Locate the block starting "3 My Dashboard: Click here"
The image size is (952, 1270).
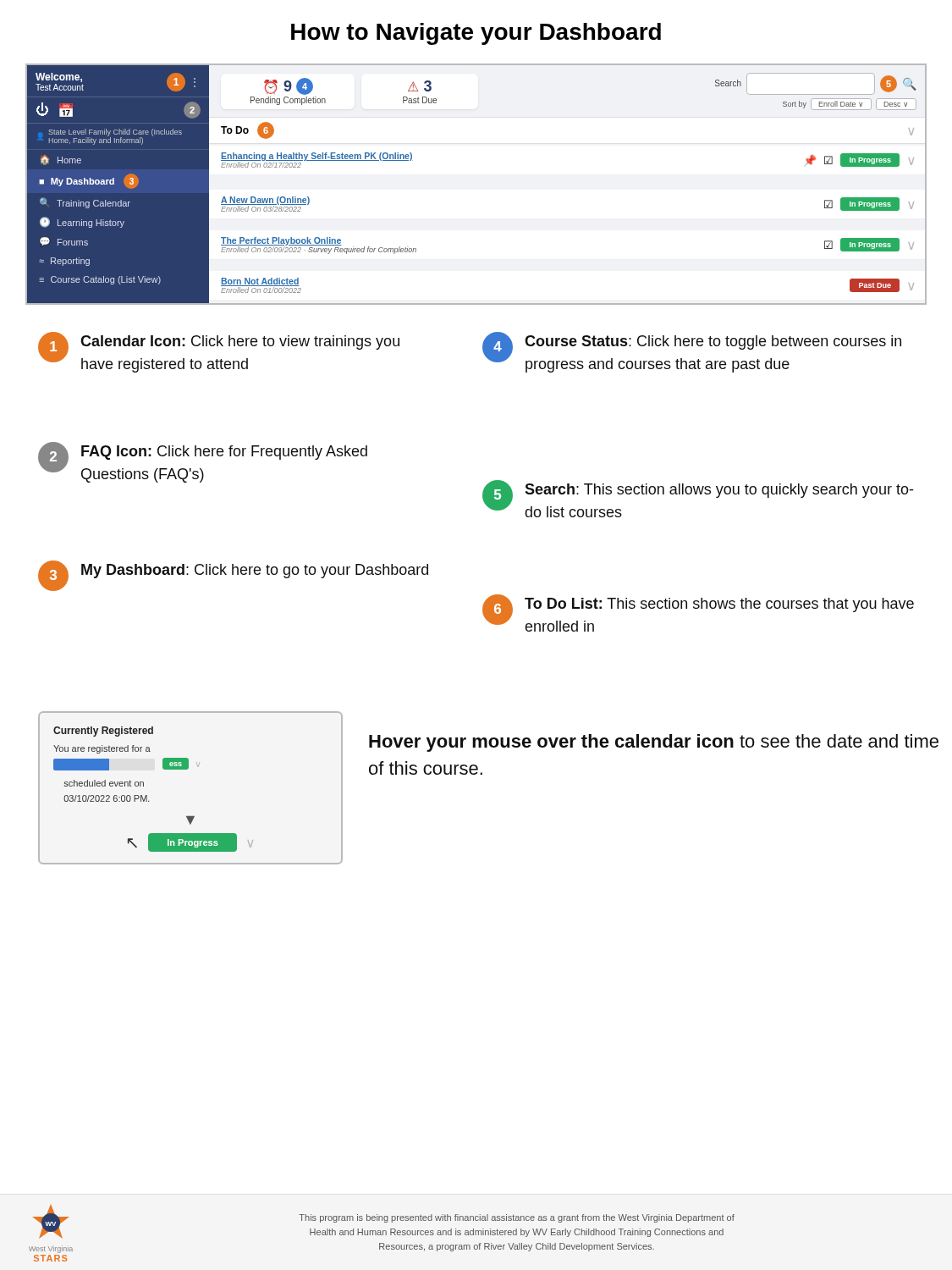234,575
